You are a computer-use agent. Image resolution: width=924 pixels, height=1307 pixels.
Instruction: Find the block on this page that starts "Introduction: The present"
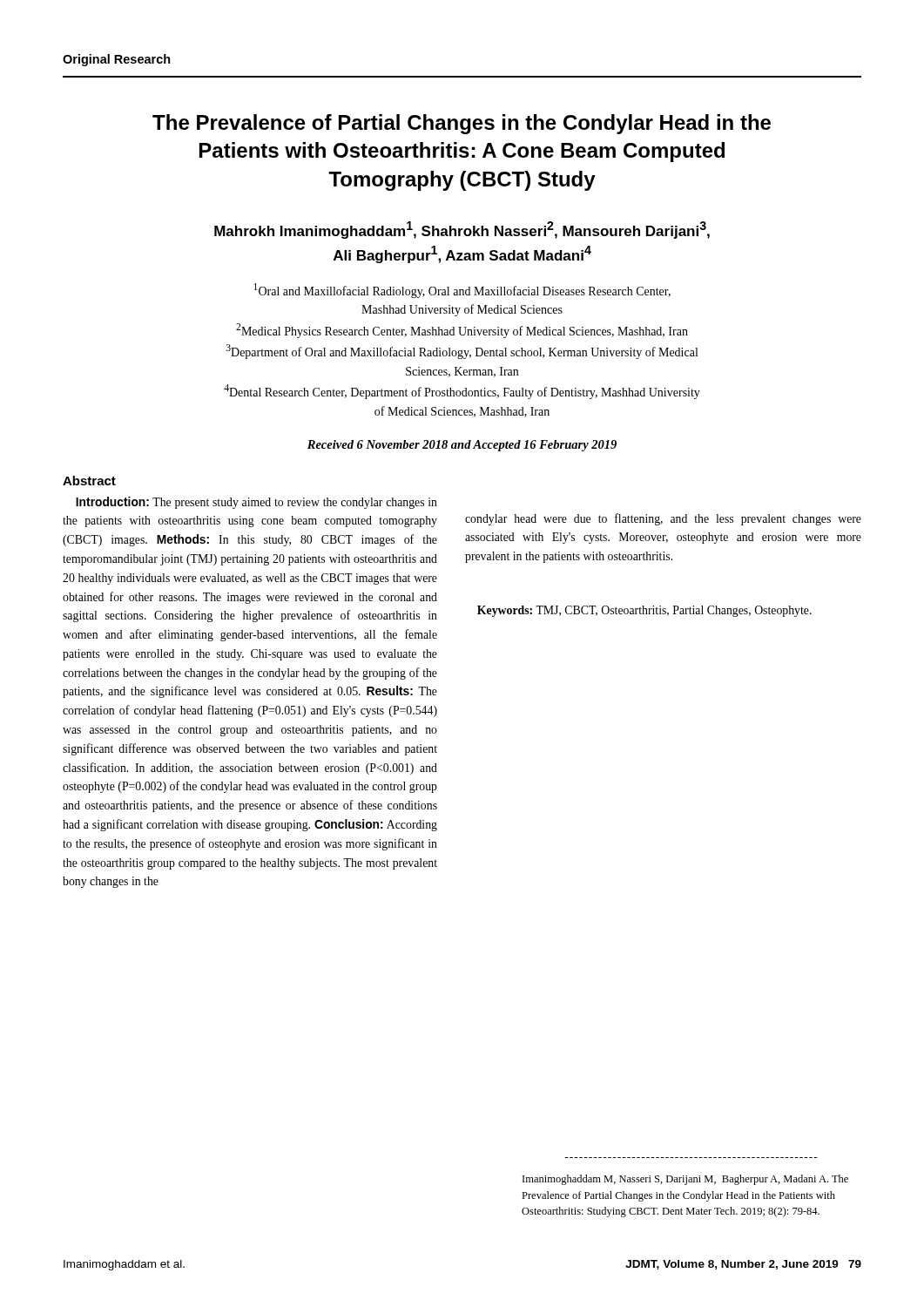click(250, 692)
